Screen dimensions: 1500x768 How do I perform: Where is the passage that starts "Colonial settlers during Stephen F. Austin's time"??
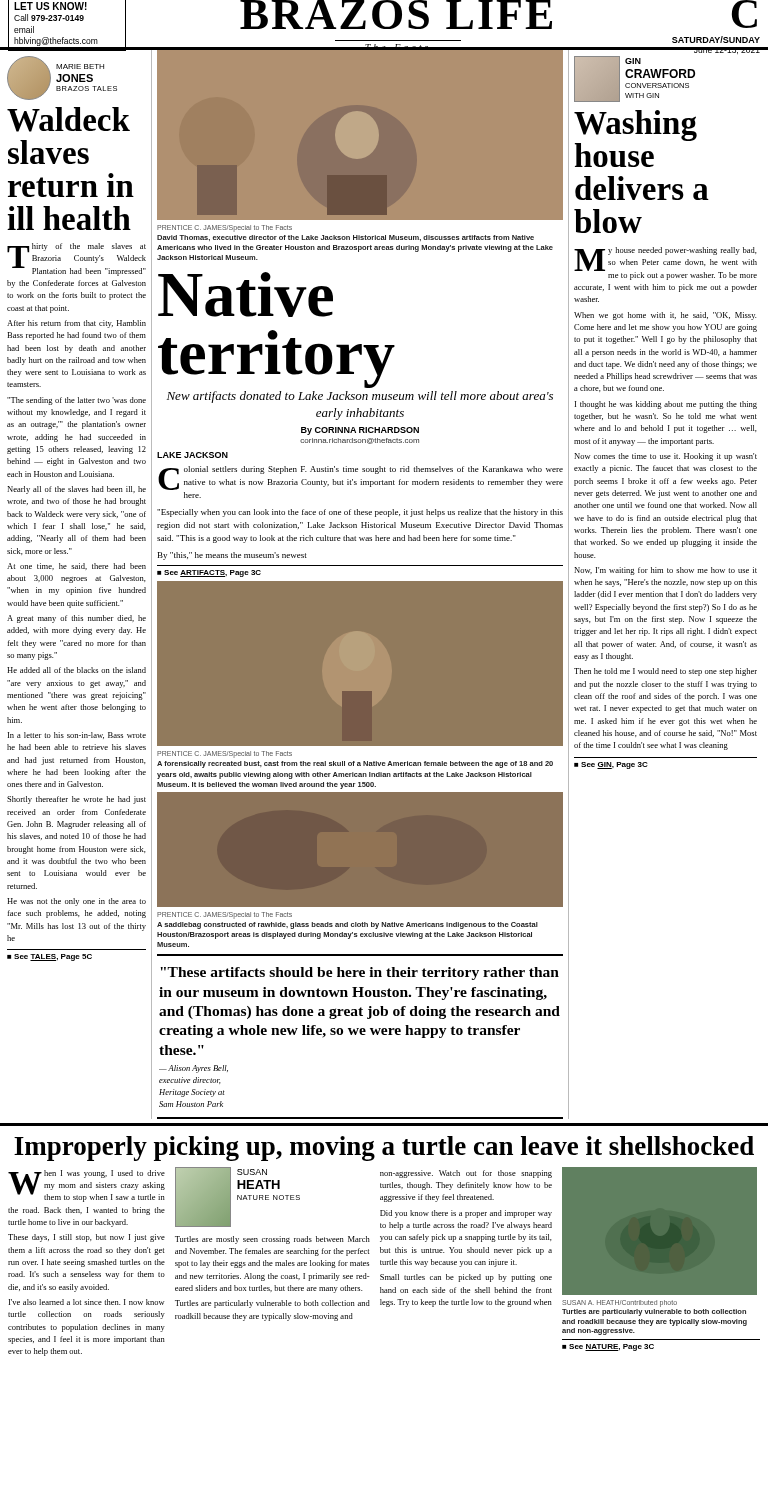(x=360, y=513)
